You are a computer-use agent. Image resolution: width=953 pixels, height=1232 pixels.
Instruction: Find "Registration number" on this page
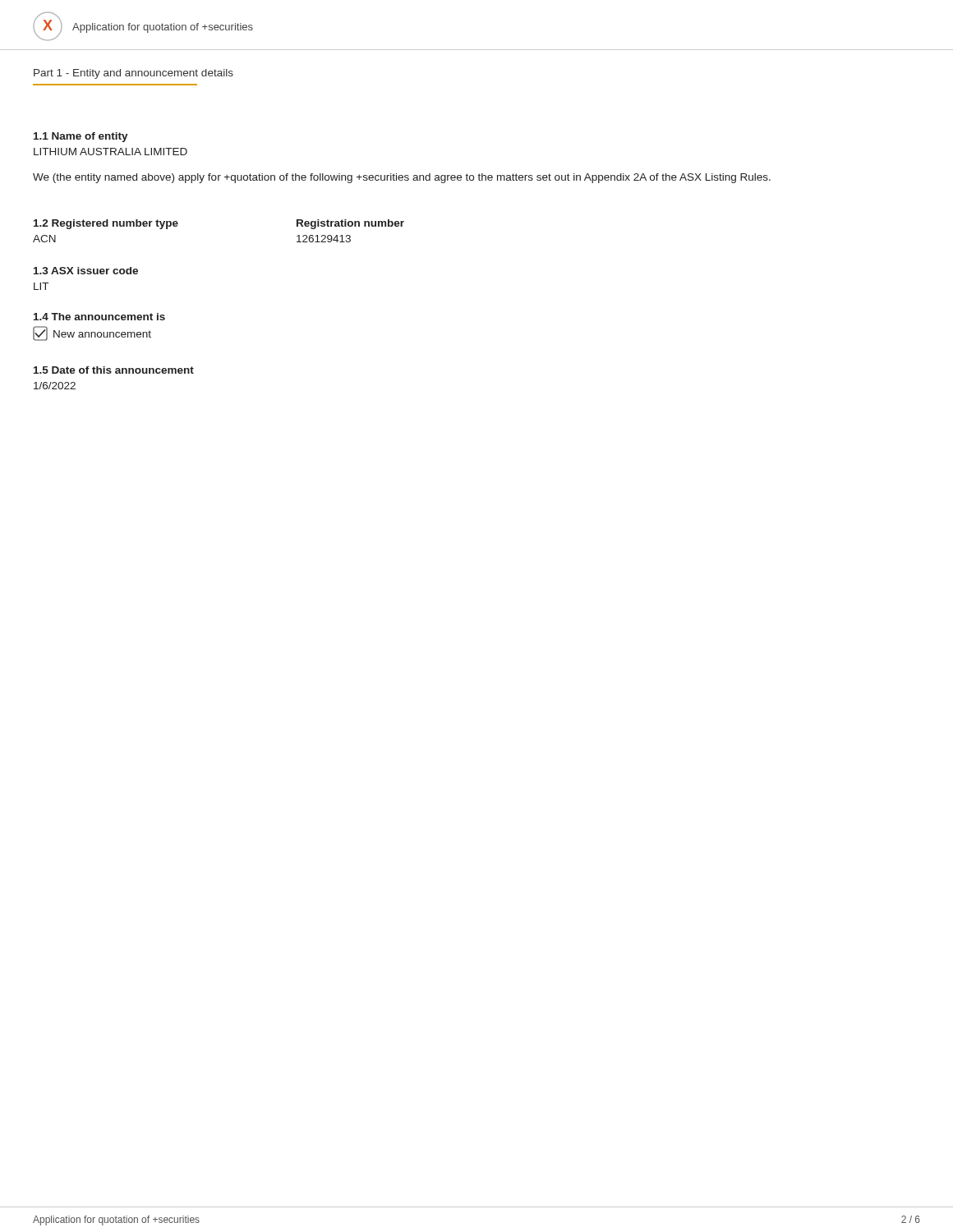pyautogui.click(x=350, y=223)
